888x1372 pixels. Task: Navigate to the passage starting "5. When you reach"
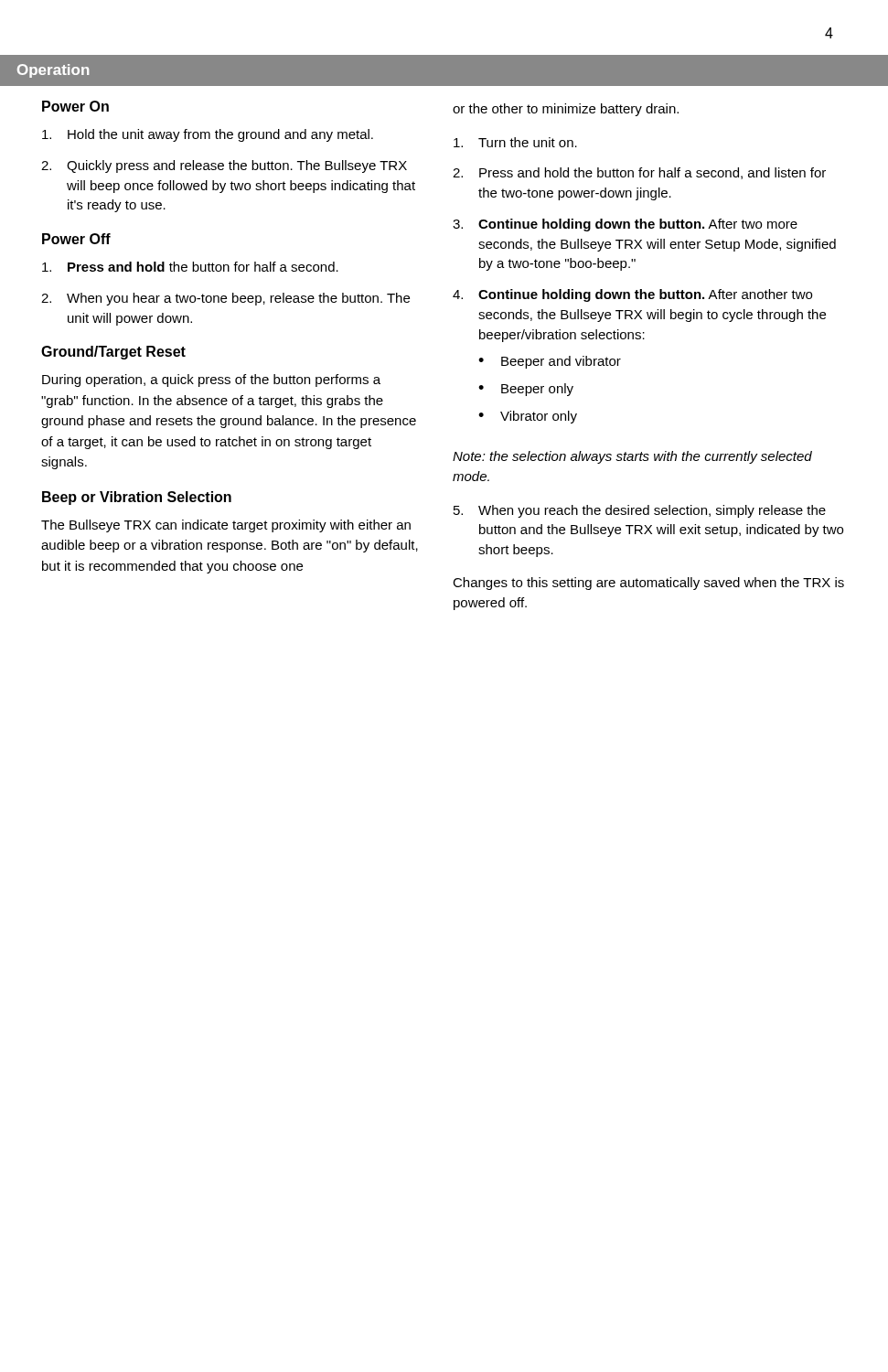[x=649, y=530]
